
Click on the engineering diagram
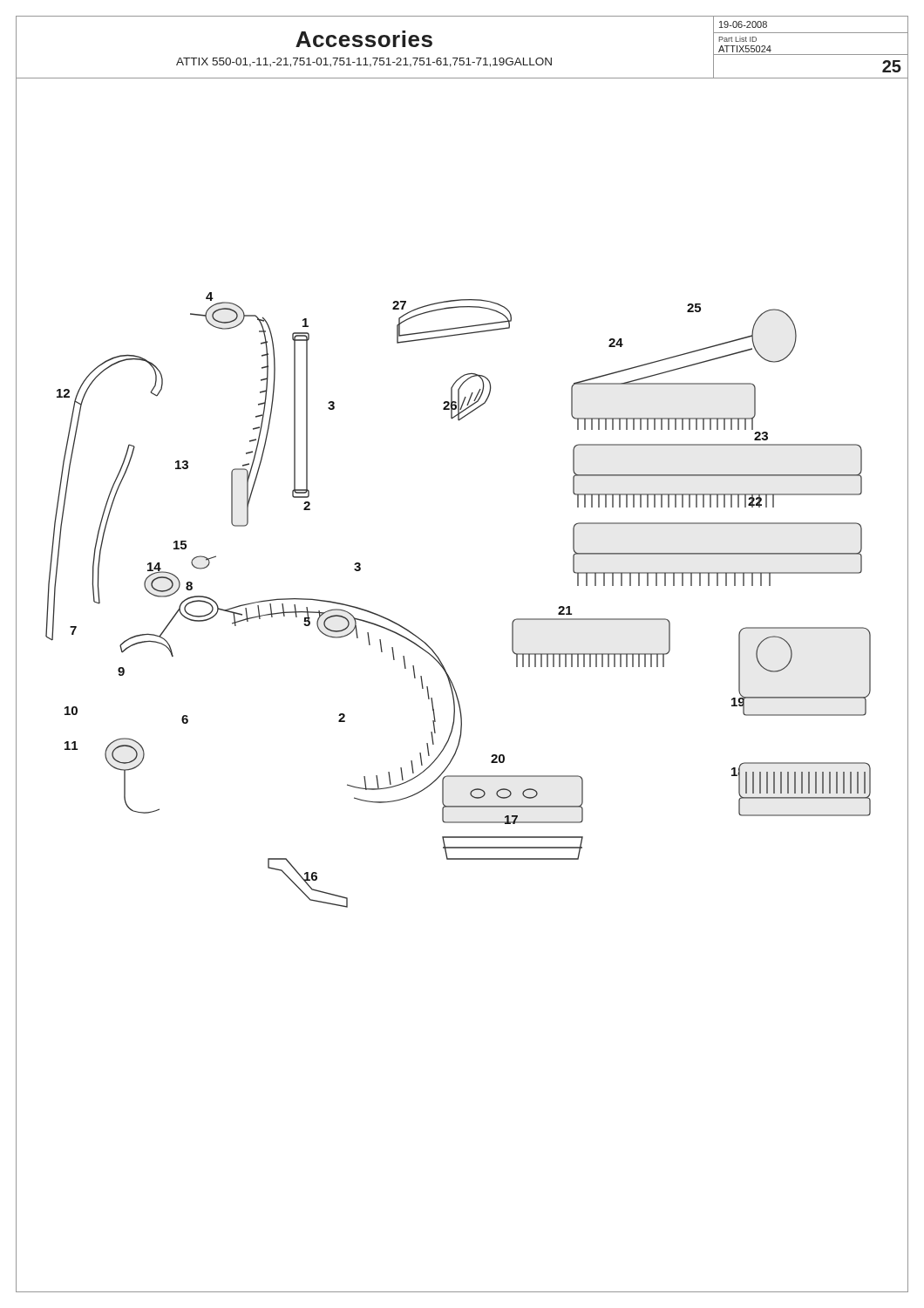(462, 558)
